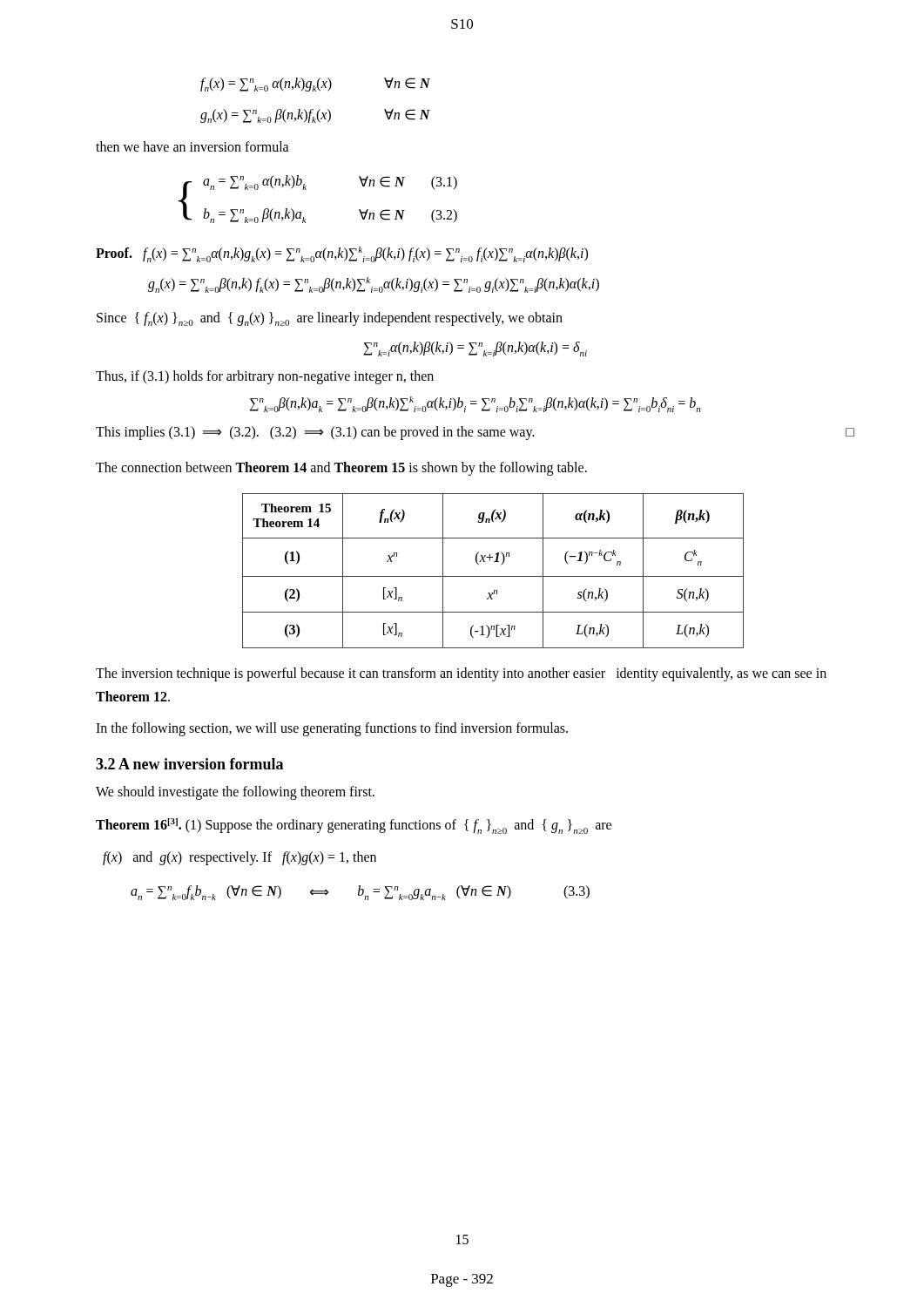Point to the passage starting "f(x) and g(x) respectively. If f(x)g(x) = 1,"
The image size is (924, 1307).
pyautogui.click(x=236, y=857)
